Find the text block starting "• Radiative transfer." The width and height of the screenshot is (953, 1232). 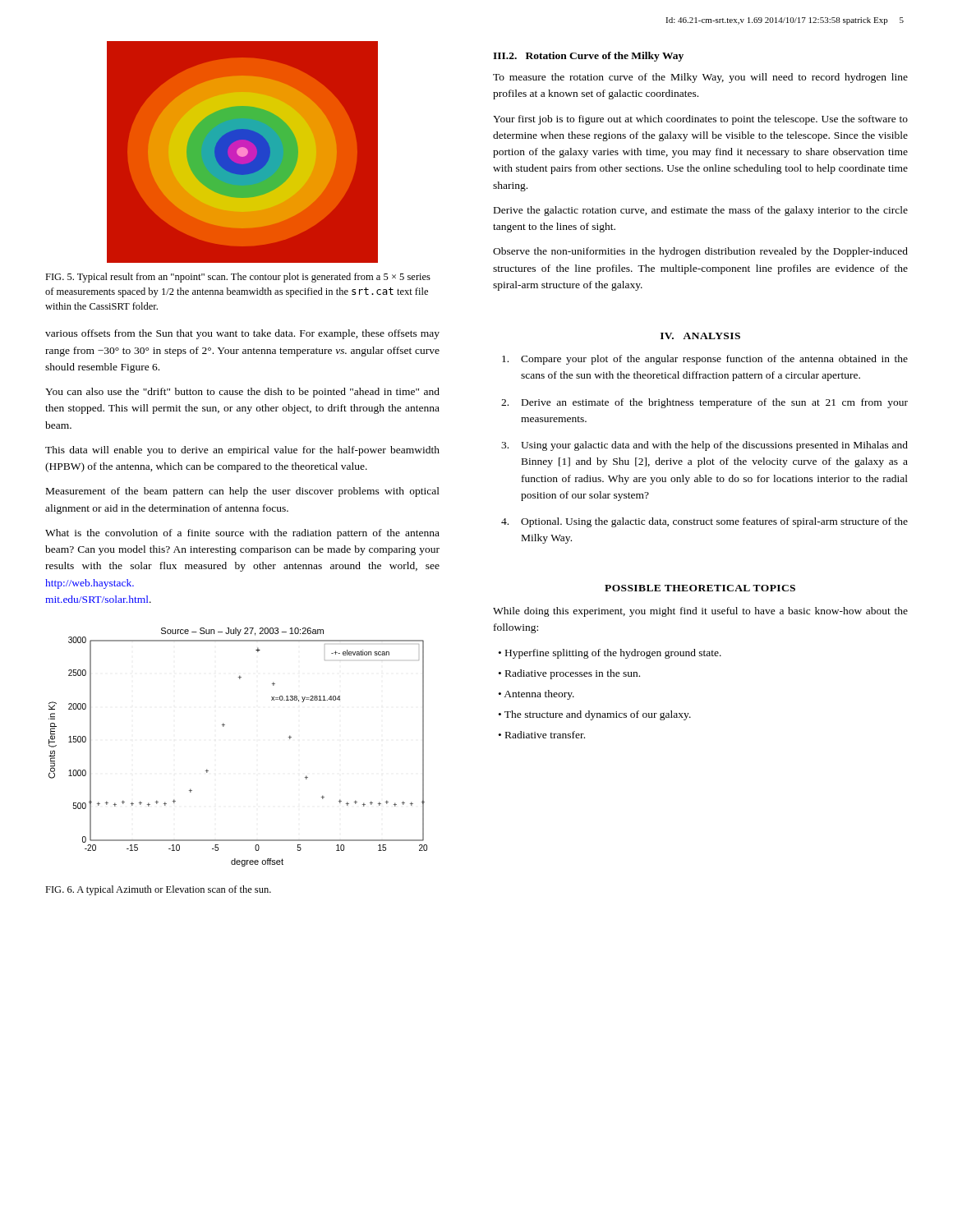click(x=542, y=735)
